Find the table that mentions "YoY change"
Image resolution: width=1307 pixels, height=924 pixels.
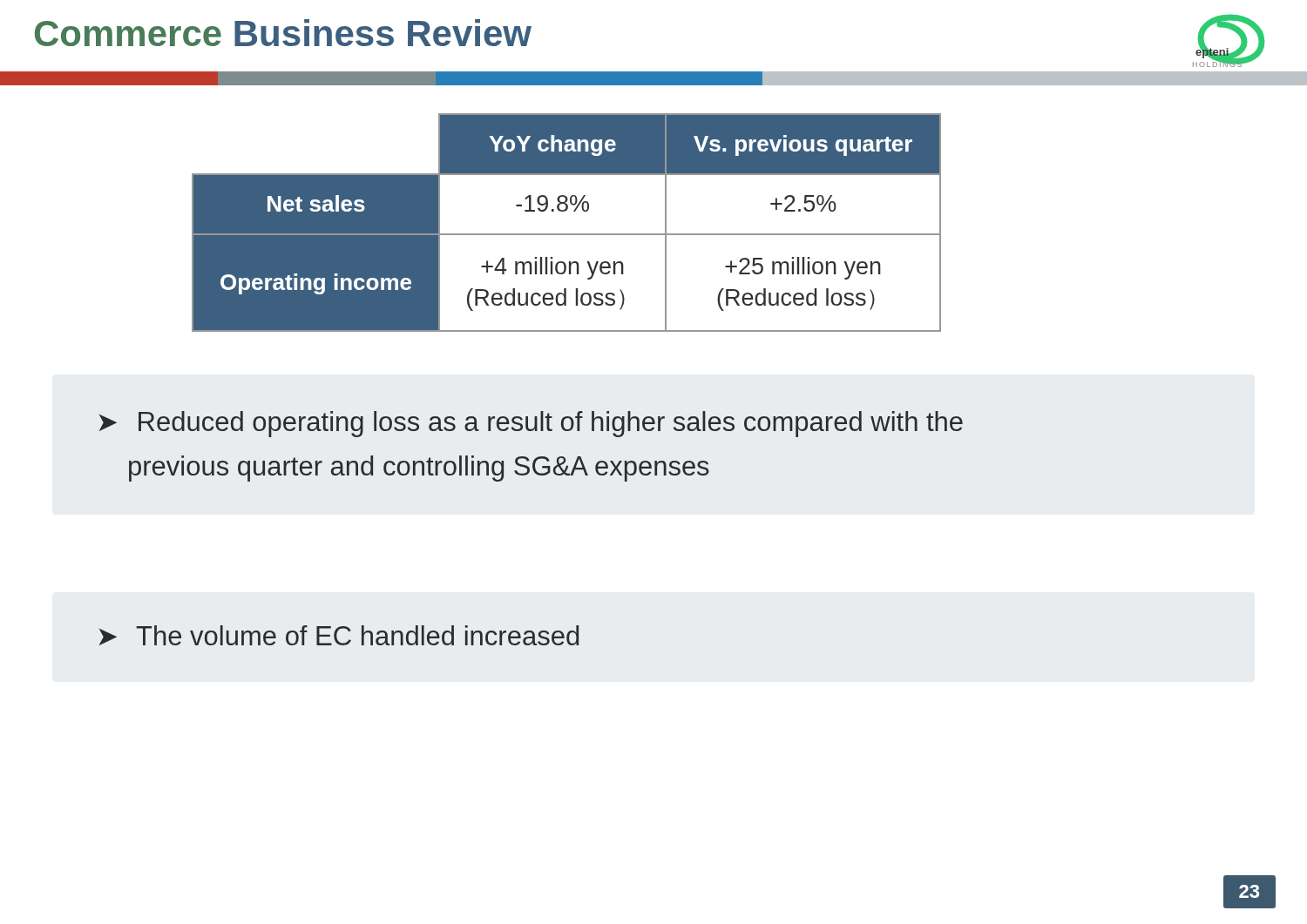(x=566, y=222)
